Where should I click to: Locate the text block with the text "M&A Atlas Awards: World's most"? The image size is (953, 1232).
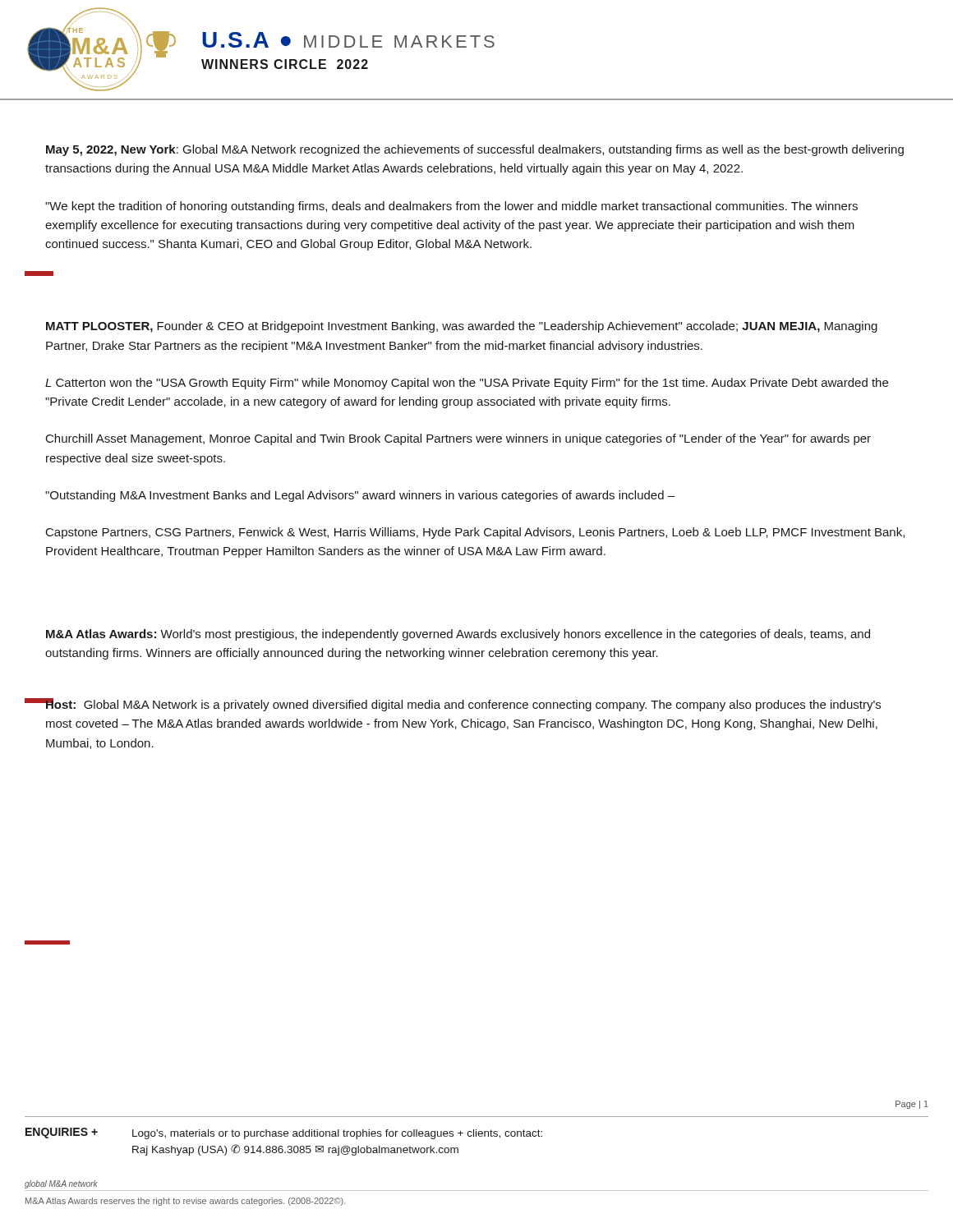458,643
